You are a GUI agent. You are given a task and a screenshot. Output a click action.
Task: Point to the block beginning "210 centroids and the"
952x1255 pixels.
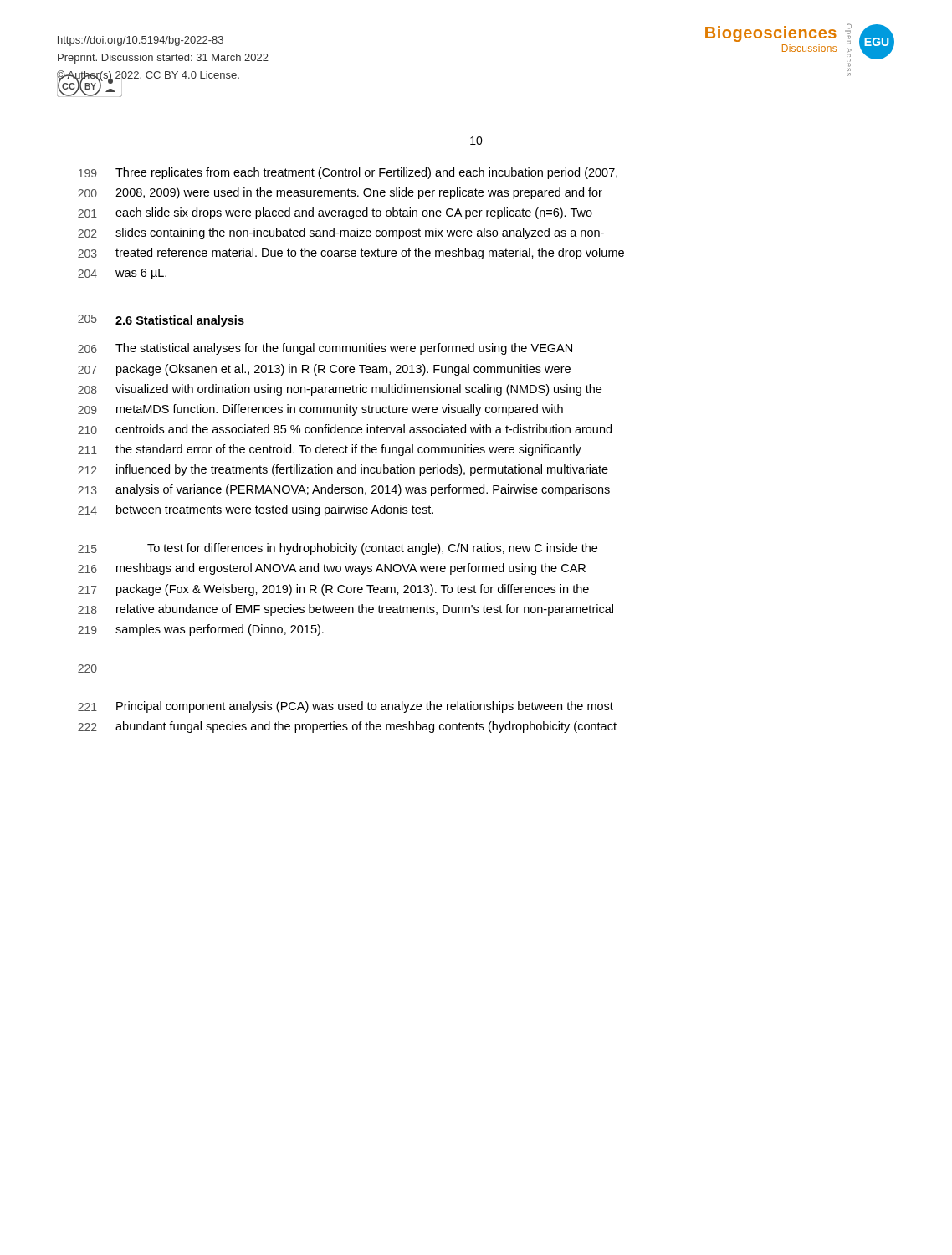(476, 430)
